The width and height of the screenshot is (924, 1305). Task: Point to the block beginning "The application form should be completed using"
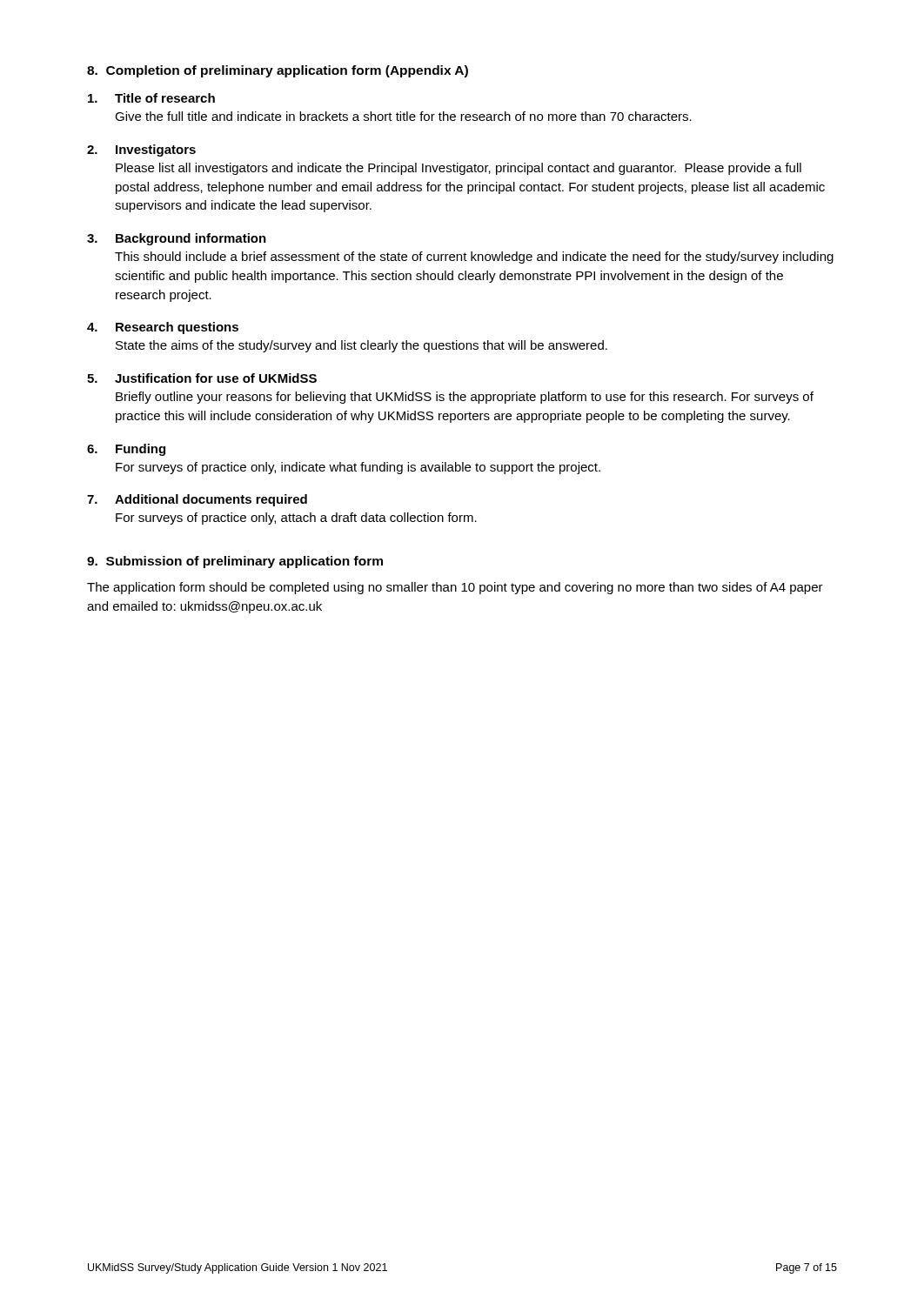(x=455, y=596)
